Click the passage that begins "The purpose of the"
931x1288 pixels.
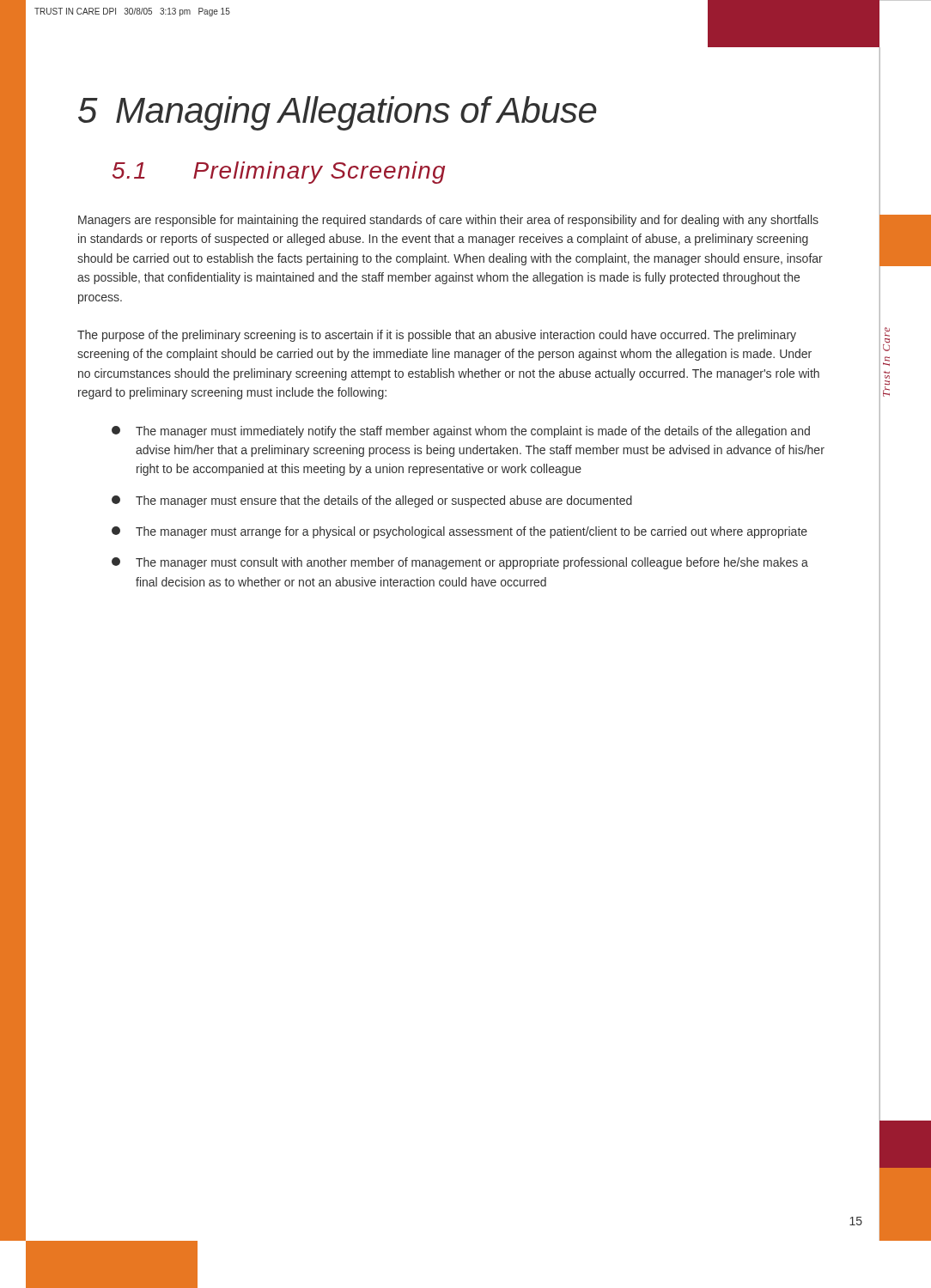point(449,364)
